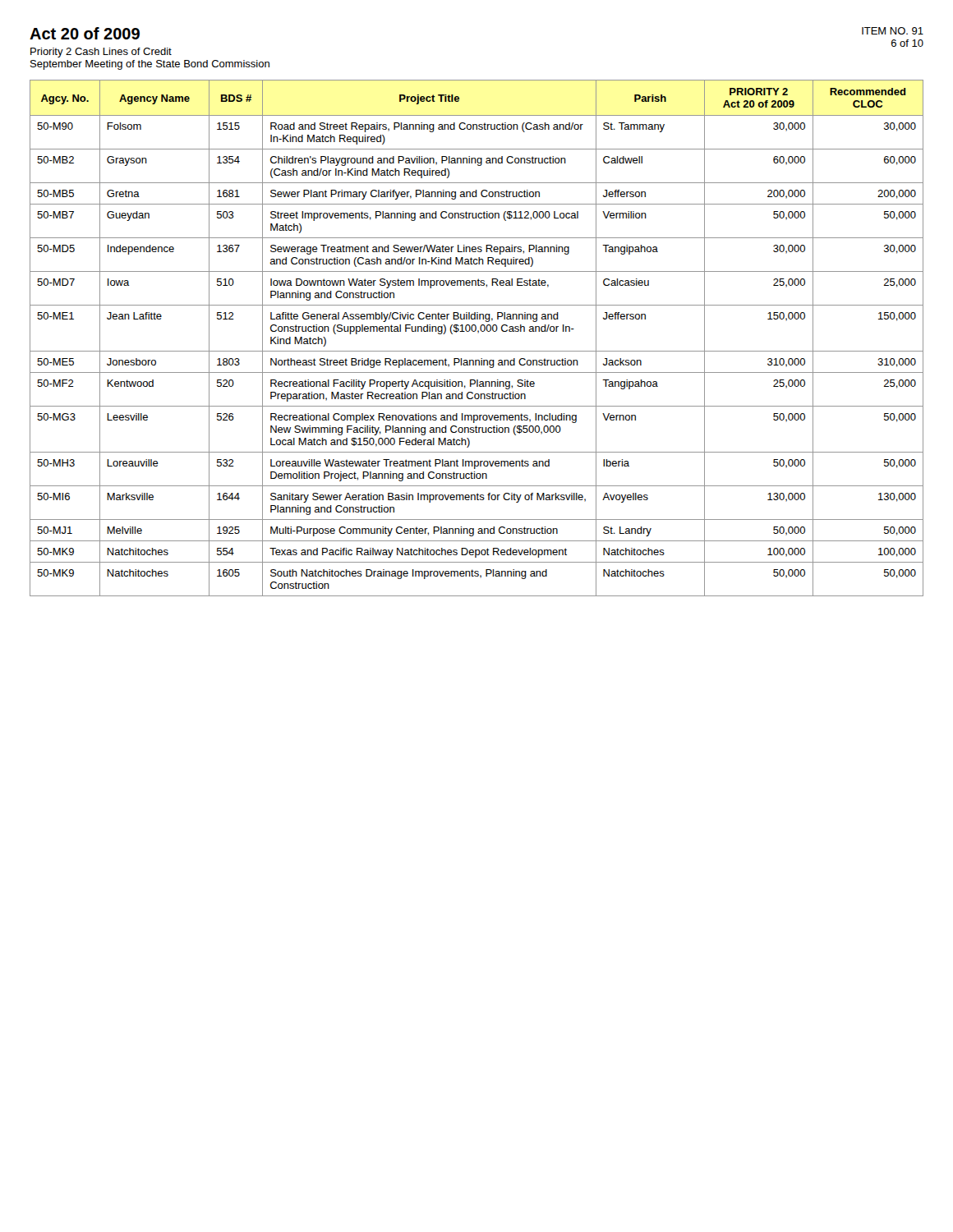Find the title

tap(85, 34)
